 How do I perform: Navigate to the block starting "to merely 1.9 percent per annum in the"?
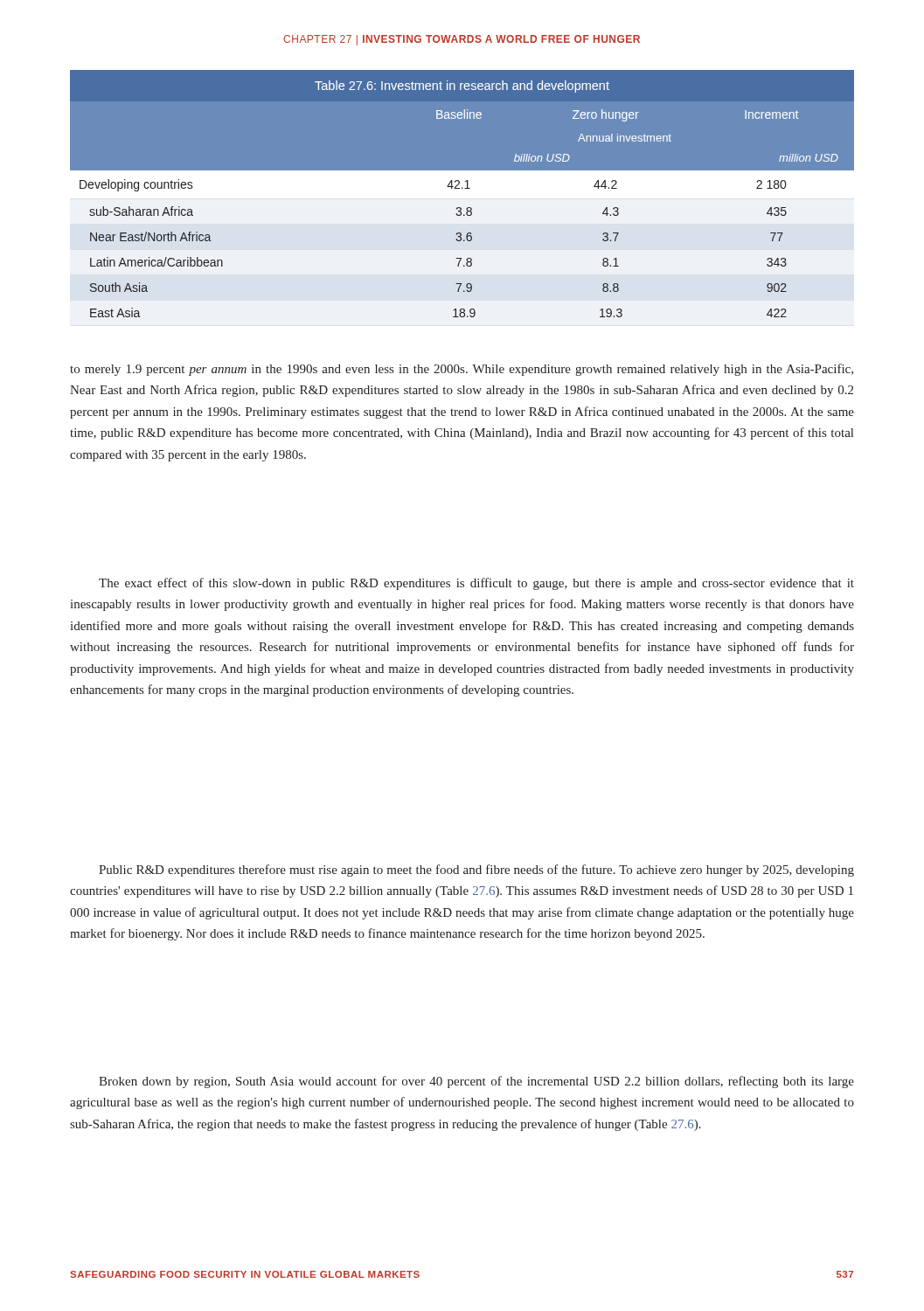pyautogui.click(x=462, y=412)
